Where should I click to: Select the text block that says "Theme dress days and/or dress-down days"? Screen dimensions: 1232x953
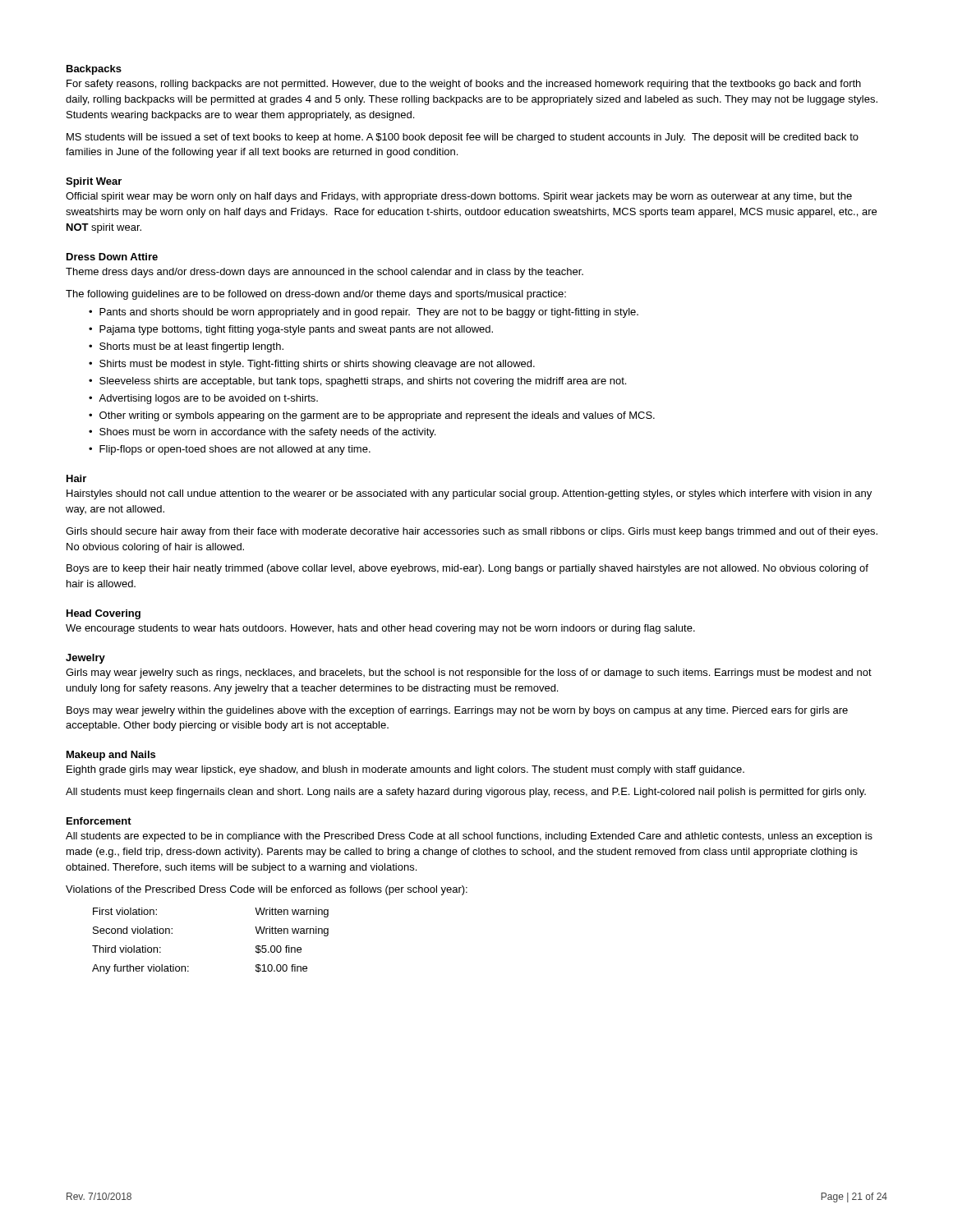(x=325, y=271)
